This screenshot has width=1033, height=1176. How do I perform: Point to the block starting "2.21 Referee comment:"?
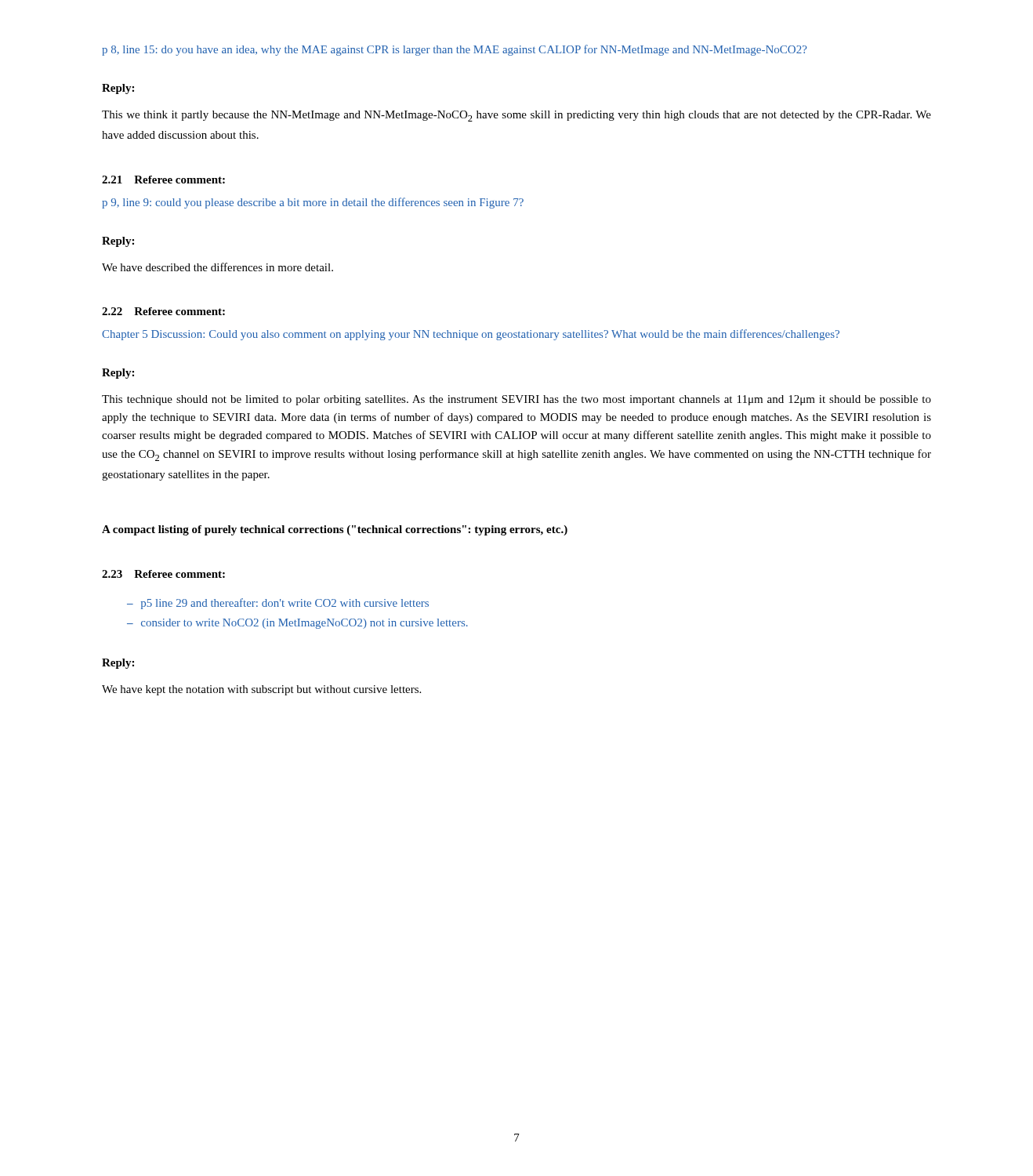pos(164,179)
